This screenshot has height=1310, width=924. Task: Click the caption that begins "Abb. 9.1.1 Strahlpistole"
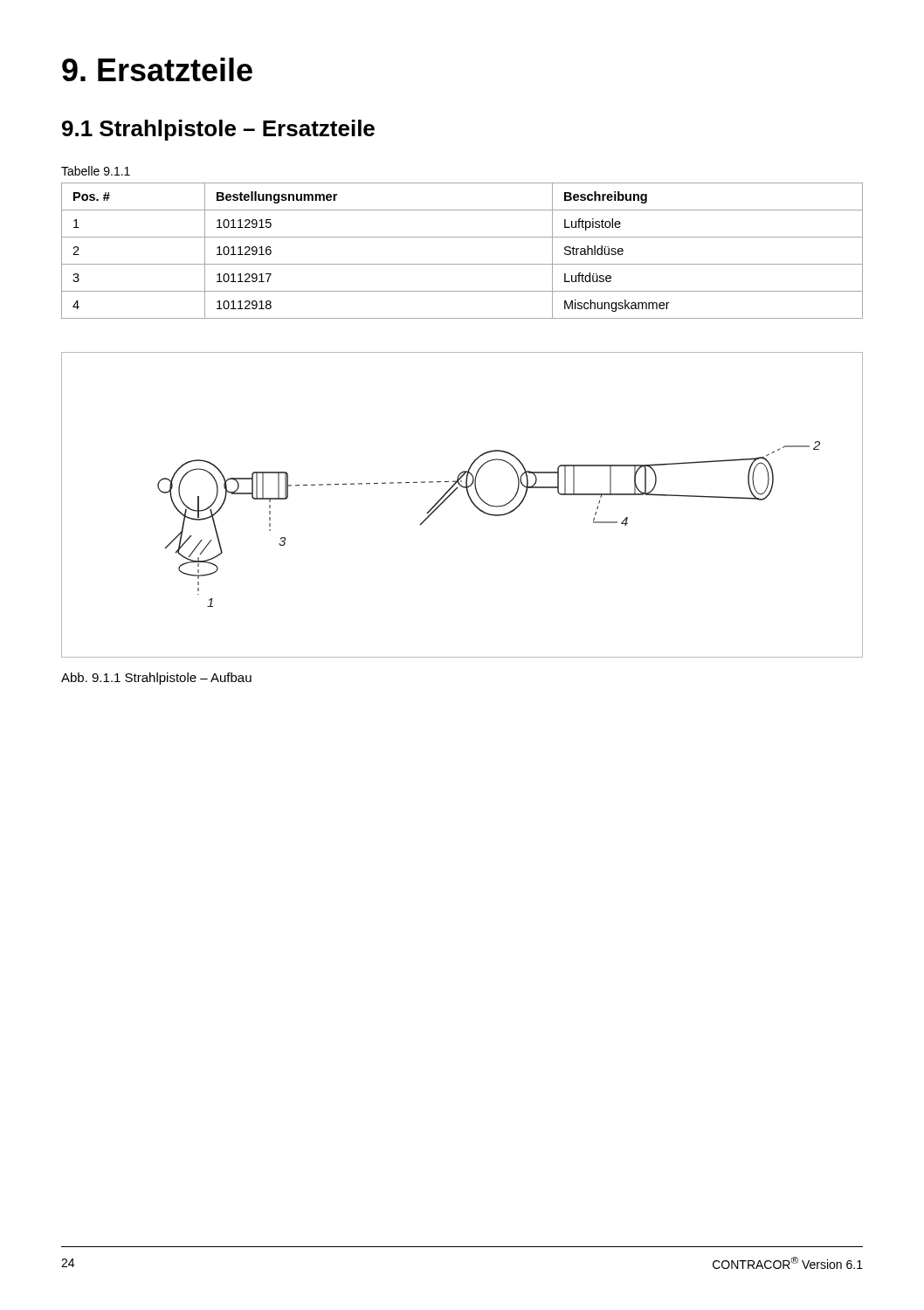pos(157,677)
